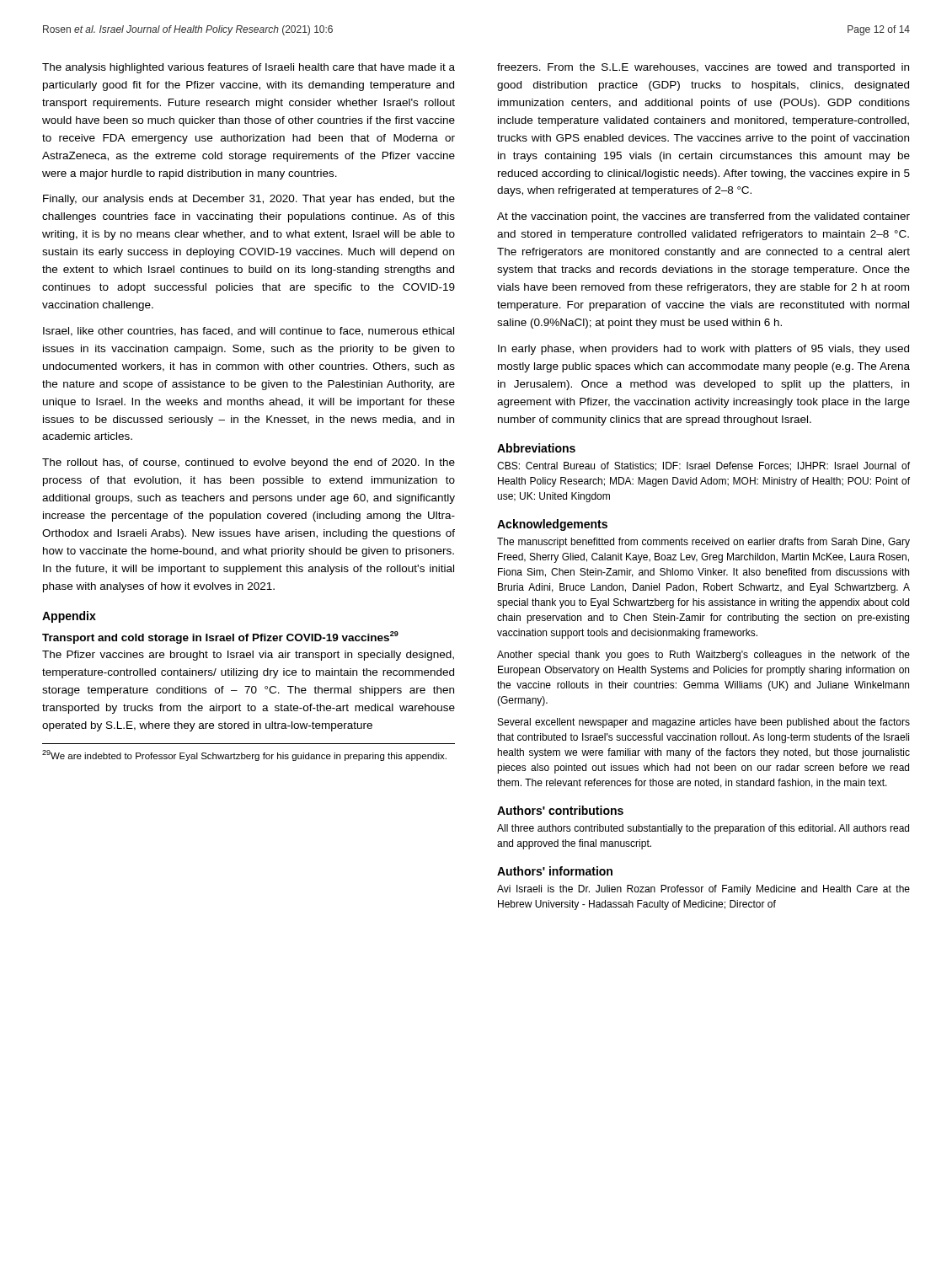Navigate to the region starting "CBS: Central Bureau of Statistics; IDF:"
Viewport: 952px width, 1264px height.
[703, 482]
